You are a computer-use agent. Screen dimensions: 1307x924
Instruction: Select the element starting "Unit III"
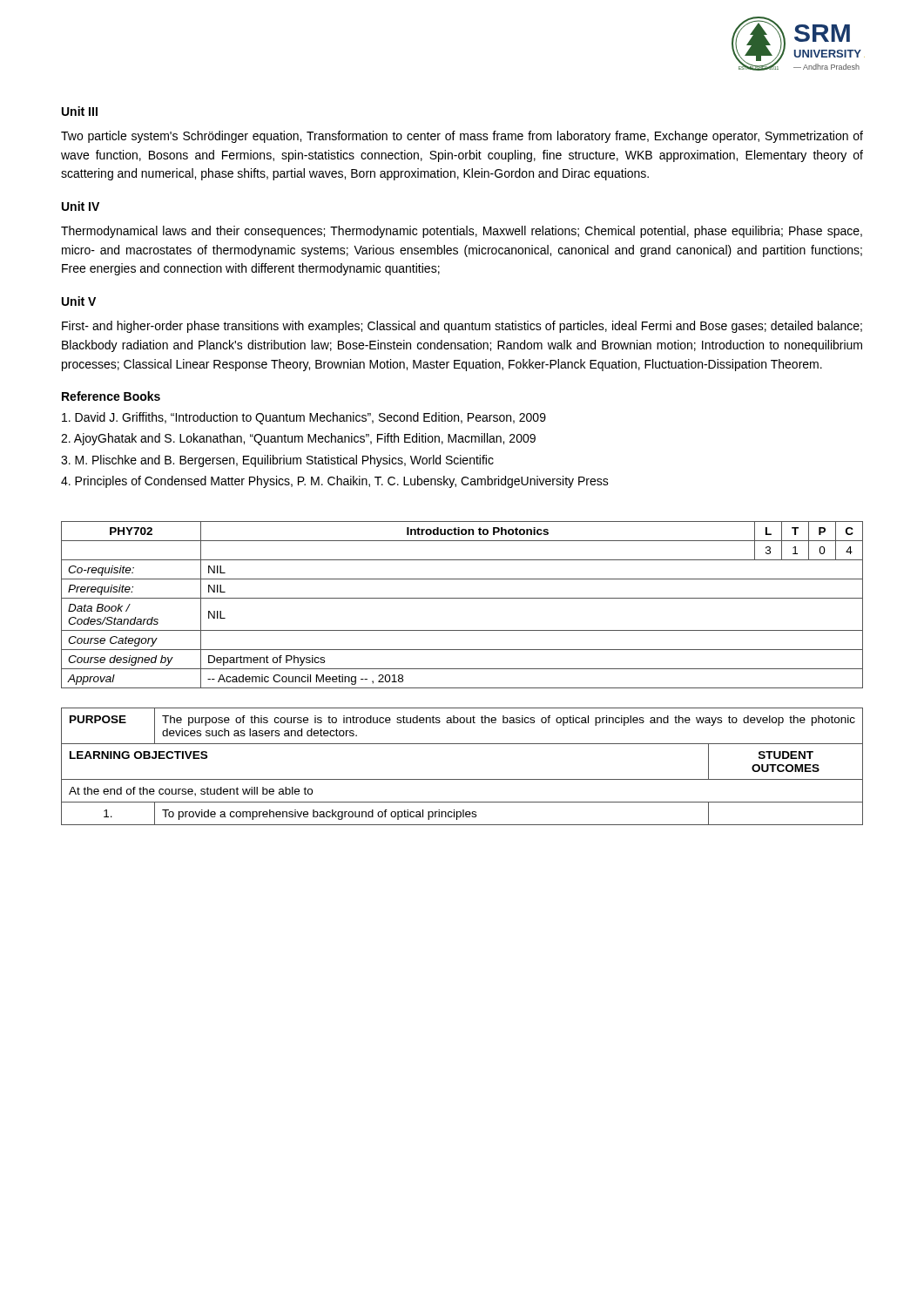80,112
